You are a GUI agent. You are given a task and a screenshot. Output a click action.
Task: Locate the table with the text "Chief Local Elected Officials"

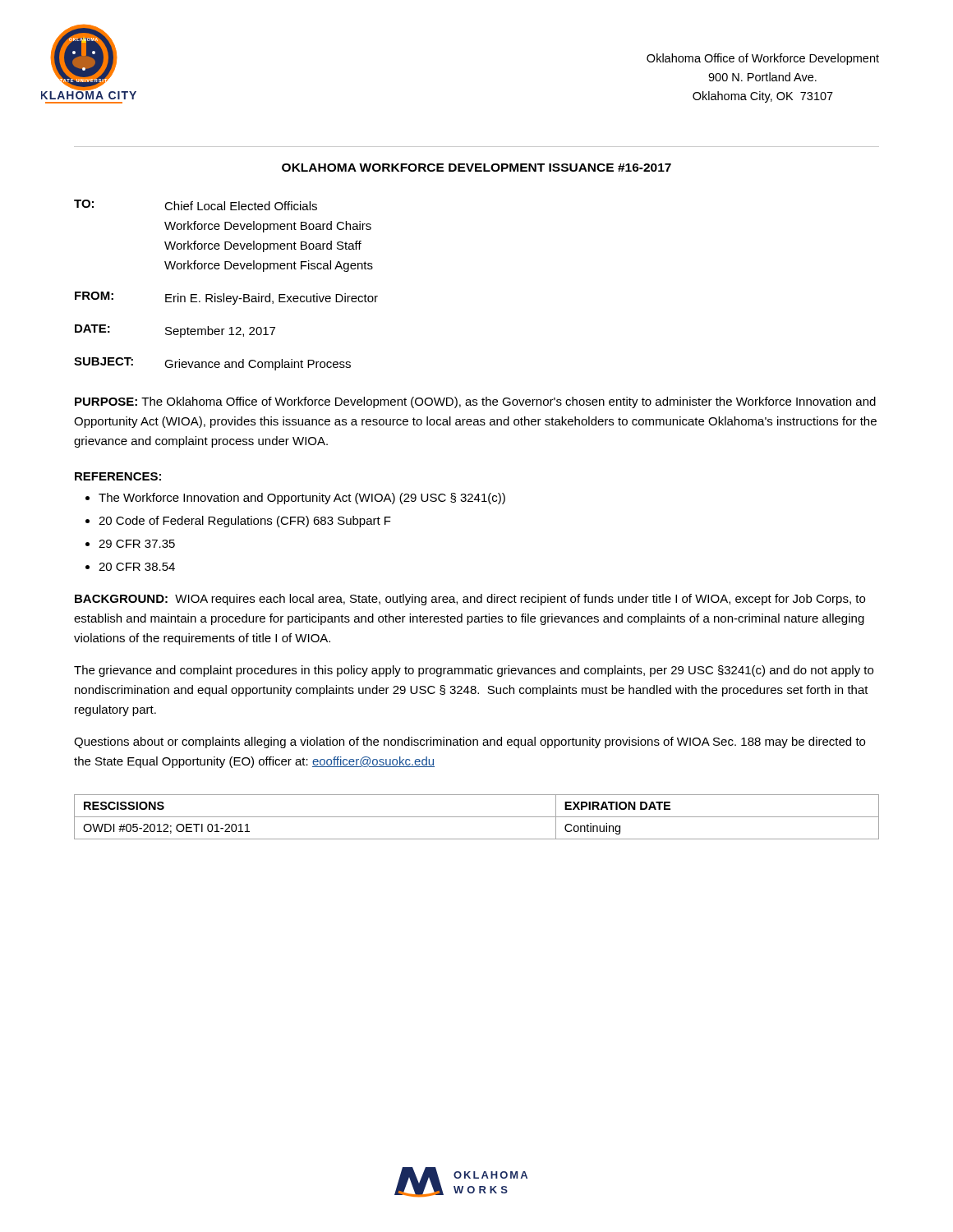tap(476, 285)
